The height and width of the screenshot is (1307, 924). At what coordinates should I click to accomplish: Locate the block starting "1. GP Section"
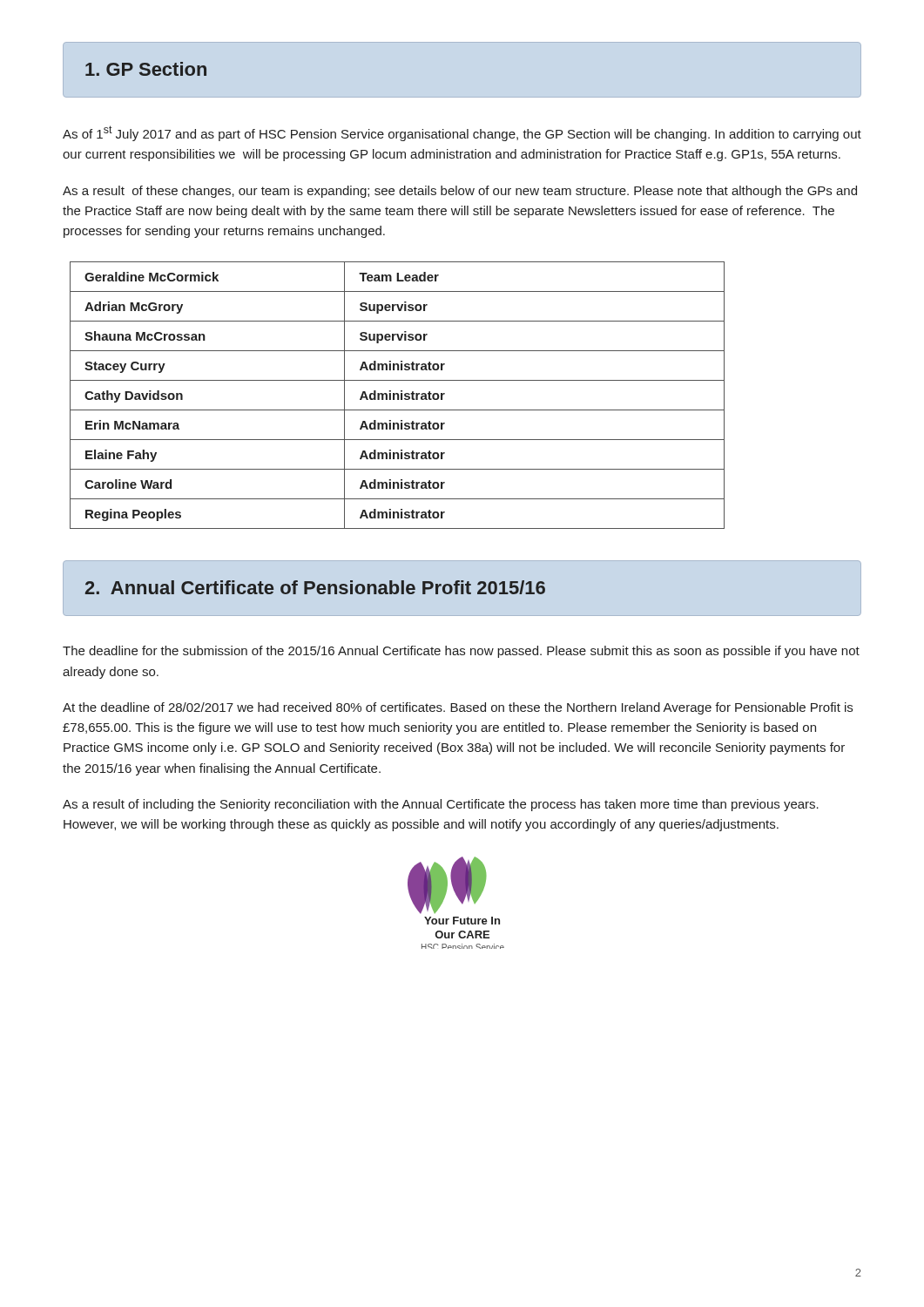146,69
